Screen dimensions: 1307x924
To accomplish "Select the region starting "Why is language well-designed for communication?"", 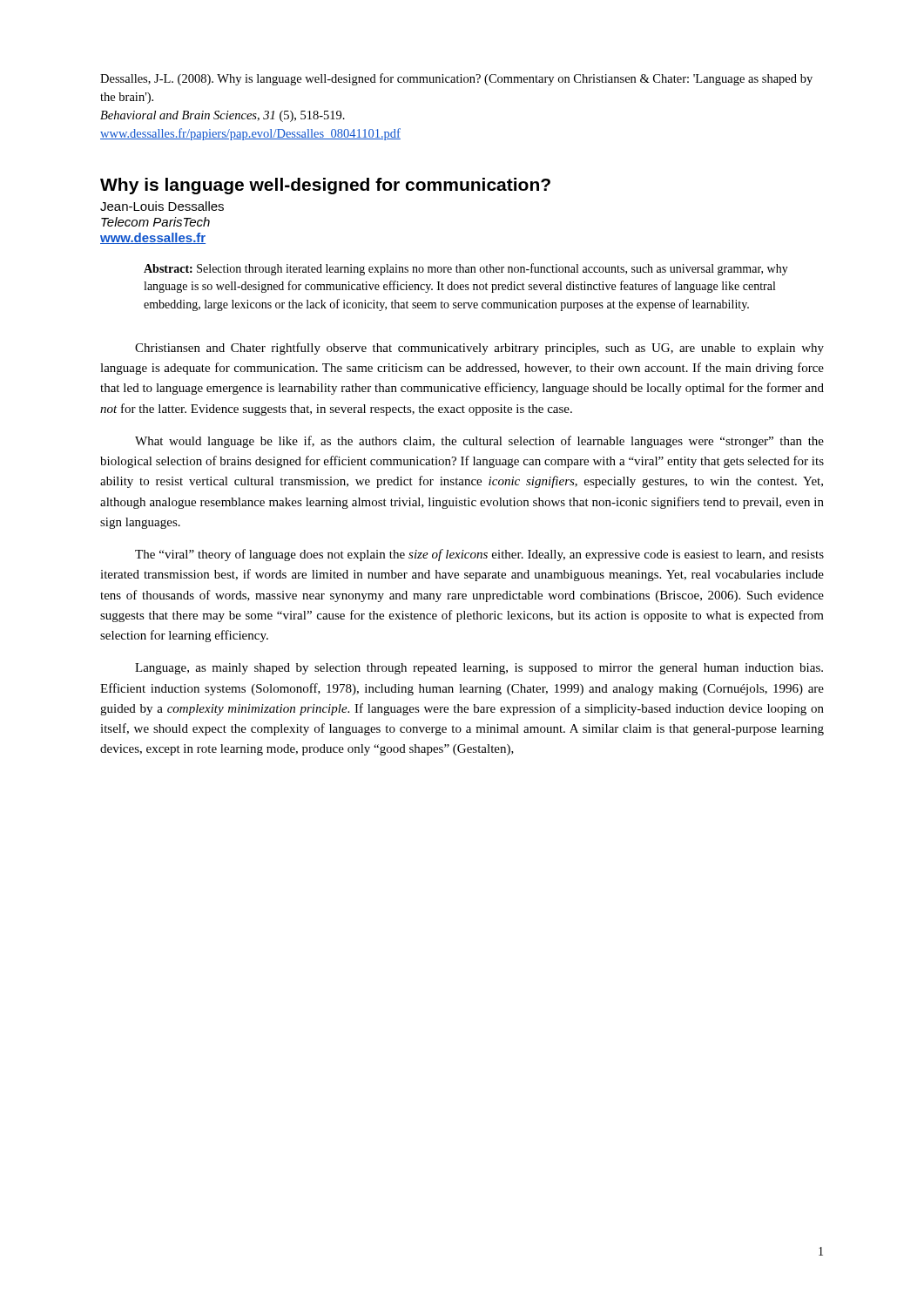I will point(462,185).
